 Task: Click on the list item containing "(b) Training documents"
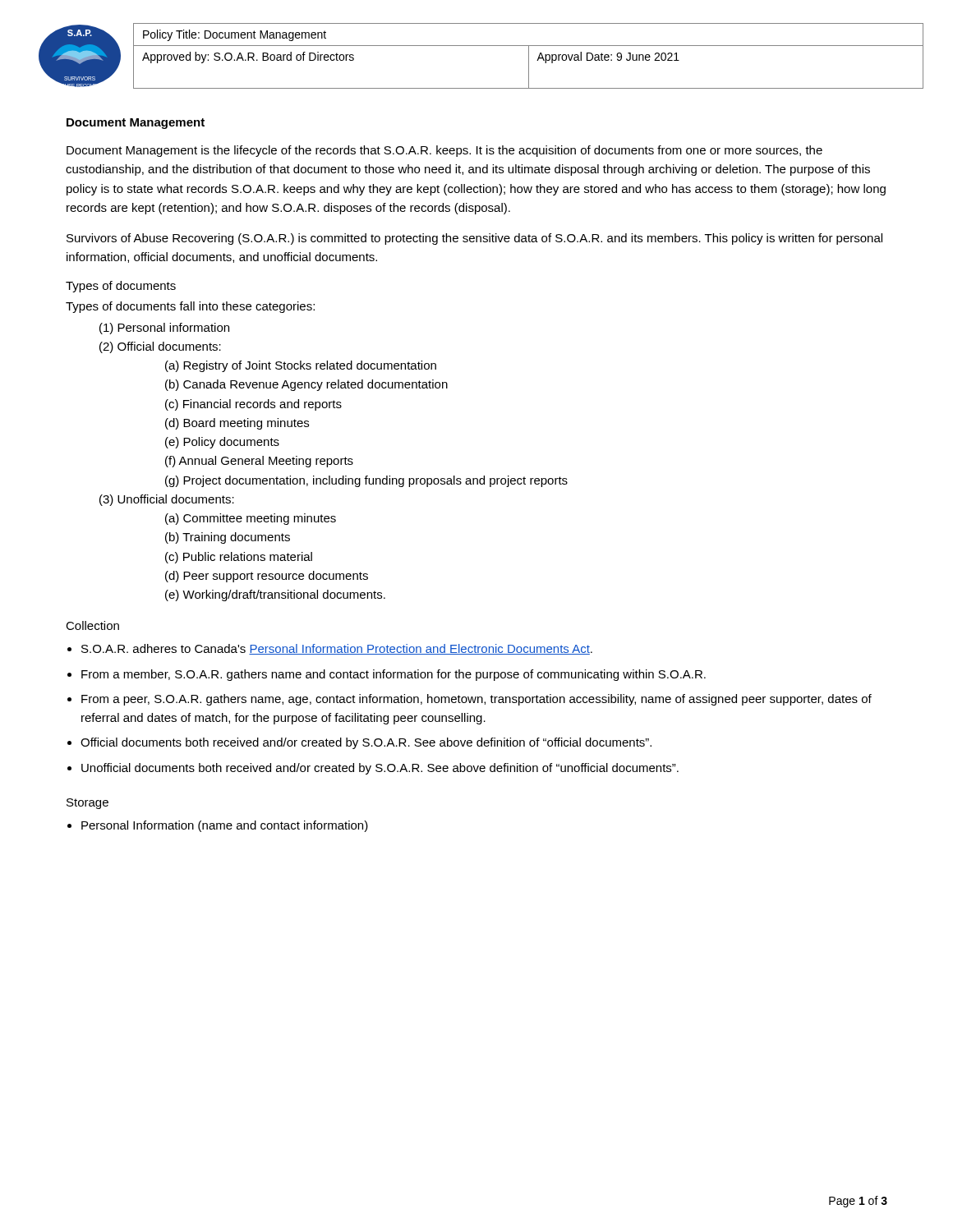pos(227,537)
